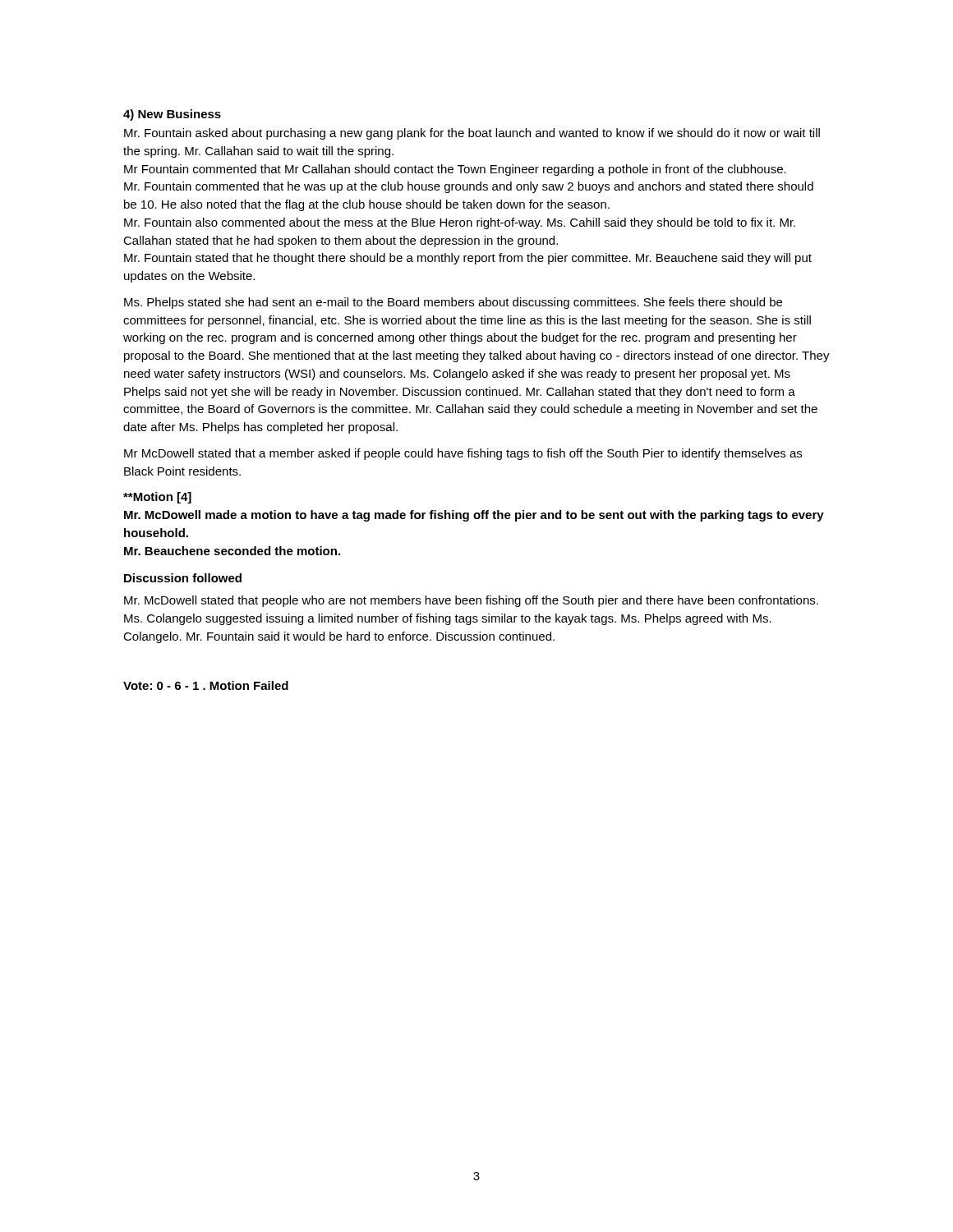Locate the section header that reads "Discussion followed"
953x1232 pixels.
[x=183, y=578]
